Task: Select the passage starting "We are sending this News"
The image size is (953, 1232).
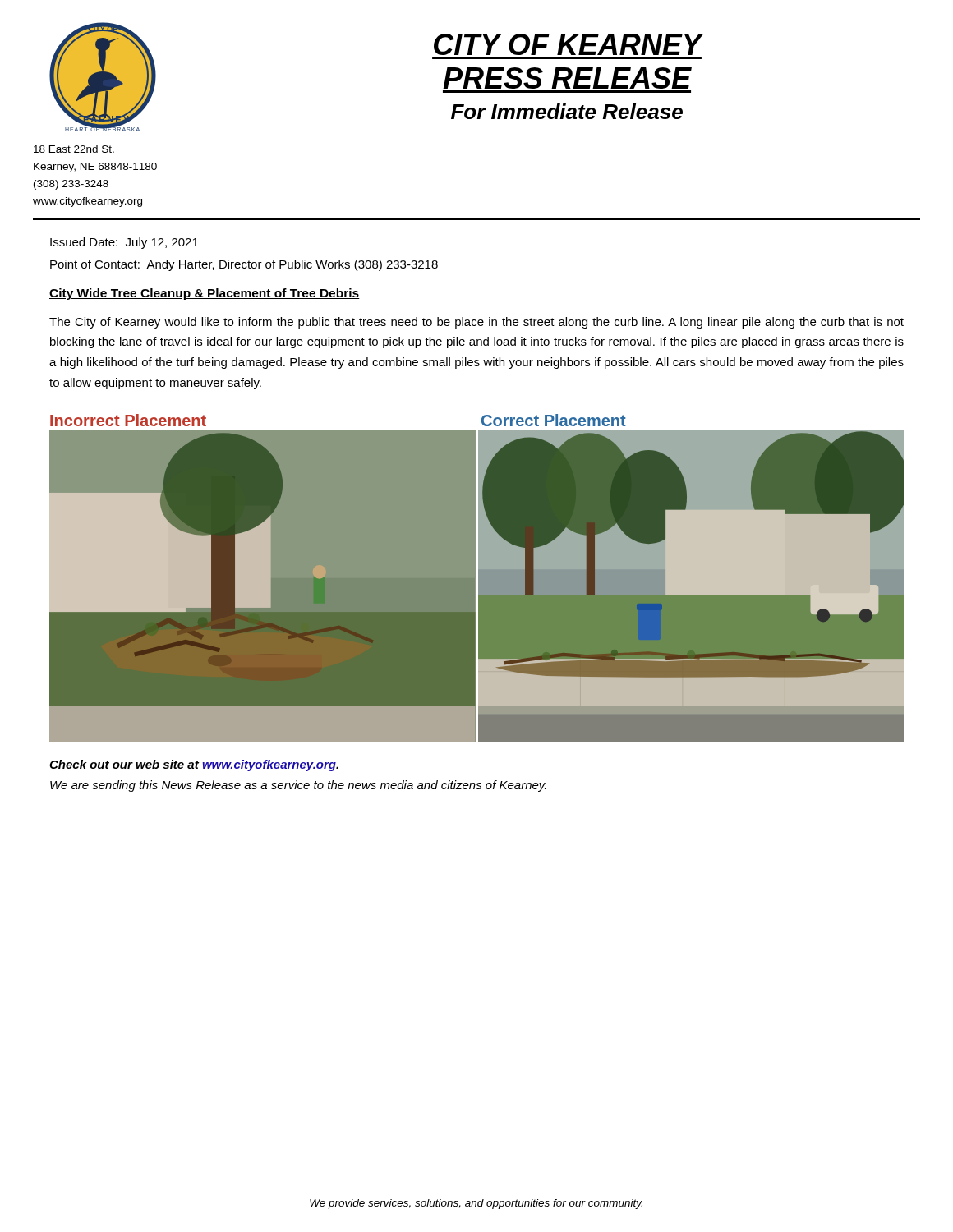Action: tap(298, 785)
